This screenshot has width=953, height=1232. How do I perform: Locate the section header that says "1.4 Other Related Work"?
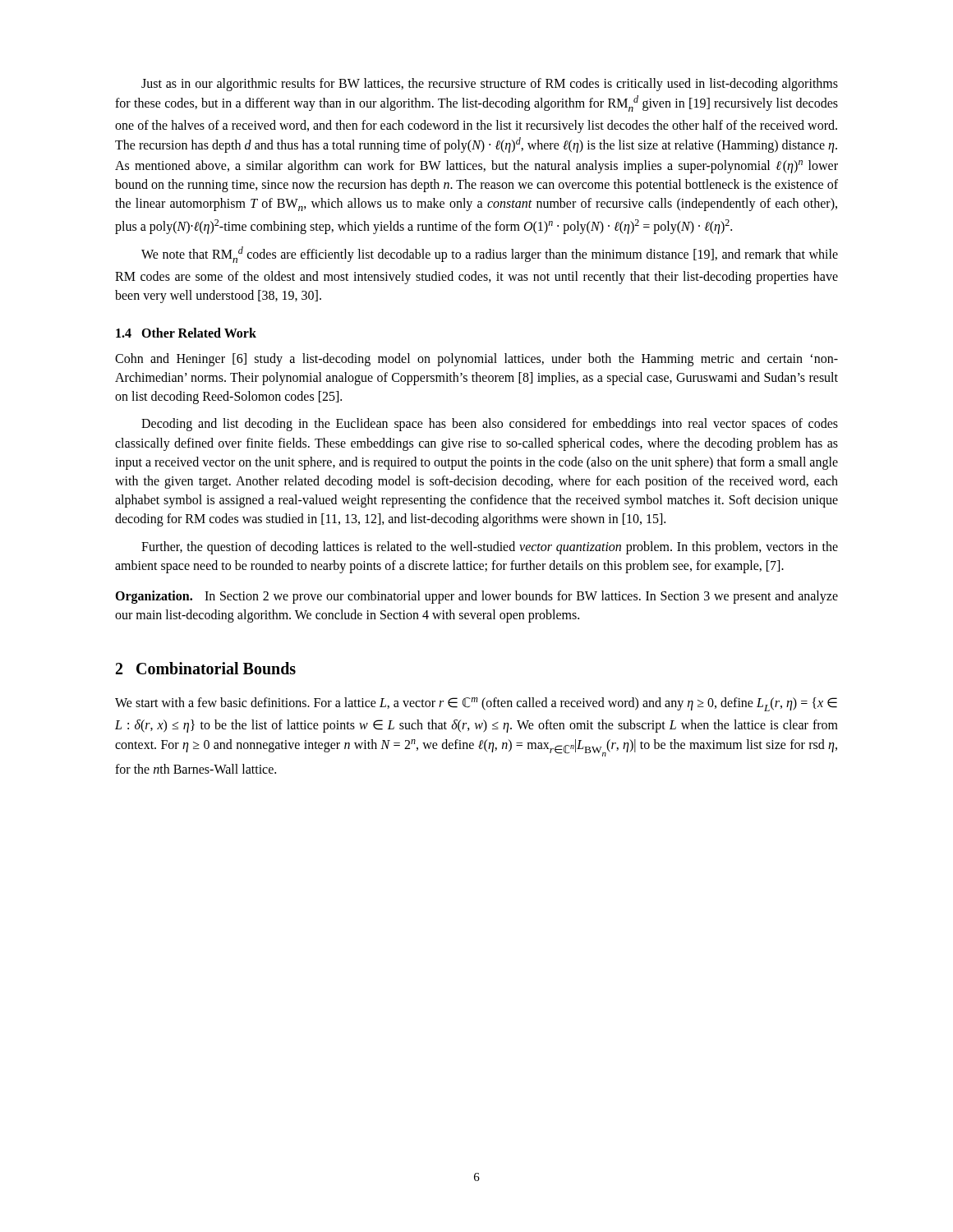click(x=186, y=333)
